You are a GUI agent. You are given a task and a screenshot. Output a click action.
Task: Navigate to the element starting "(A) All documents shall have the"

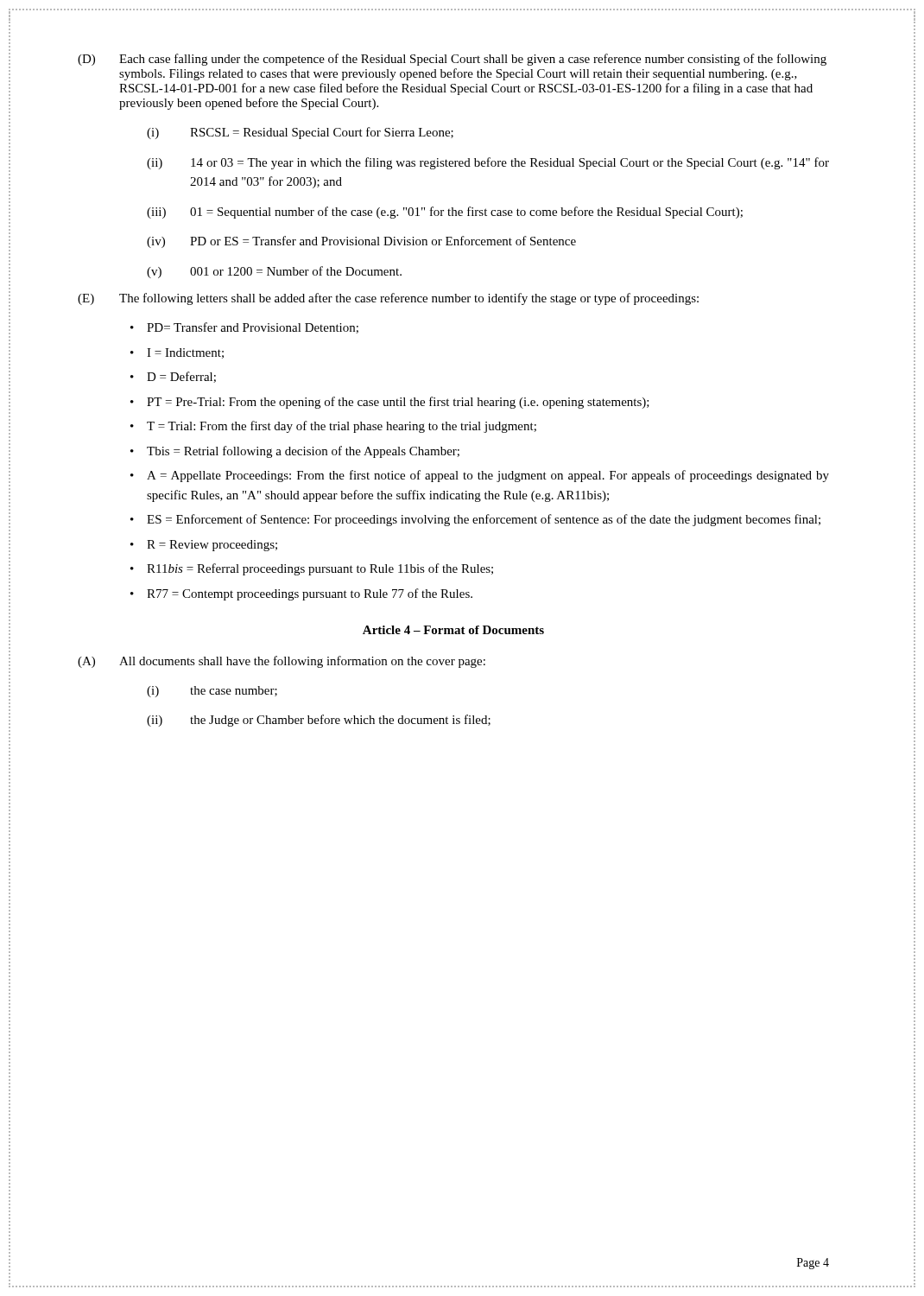click(x=453, y=661)
